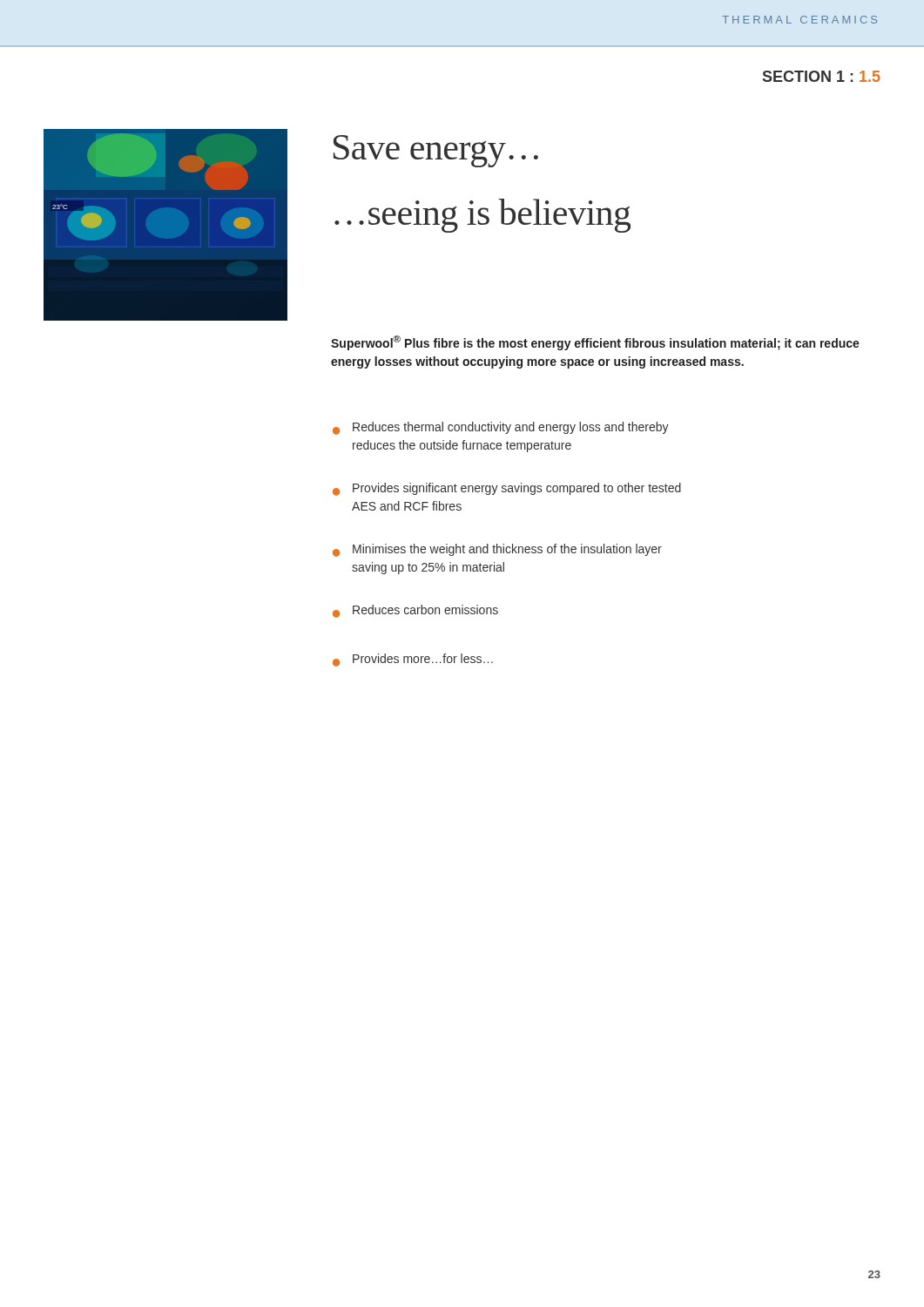Select the block starting "…seeing is believing"
Screen dimensions: 1307x924
pyautogui.click(x=481, y=213)
